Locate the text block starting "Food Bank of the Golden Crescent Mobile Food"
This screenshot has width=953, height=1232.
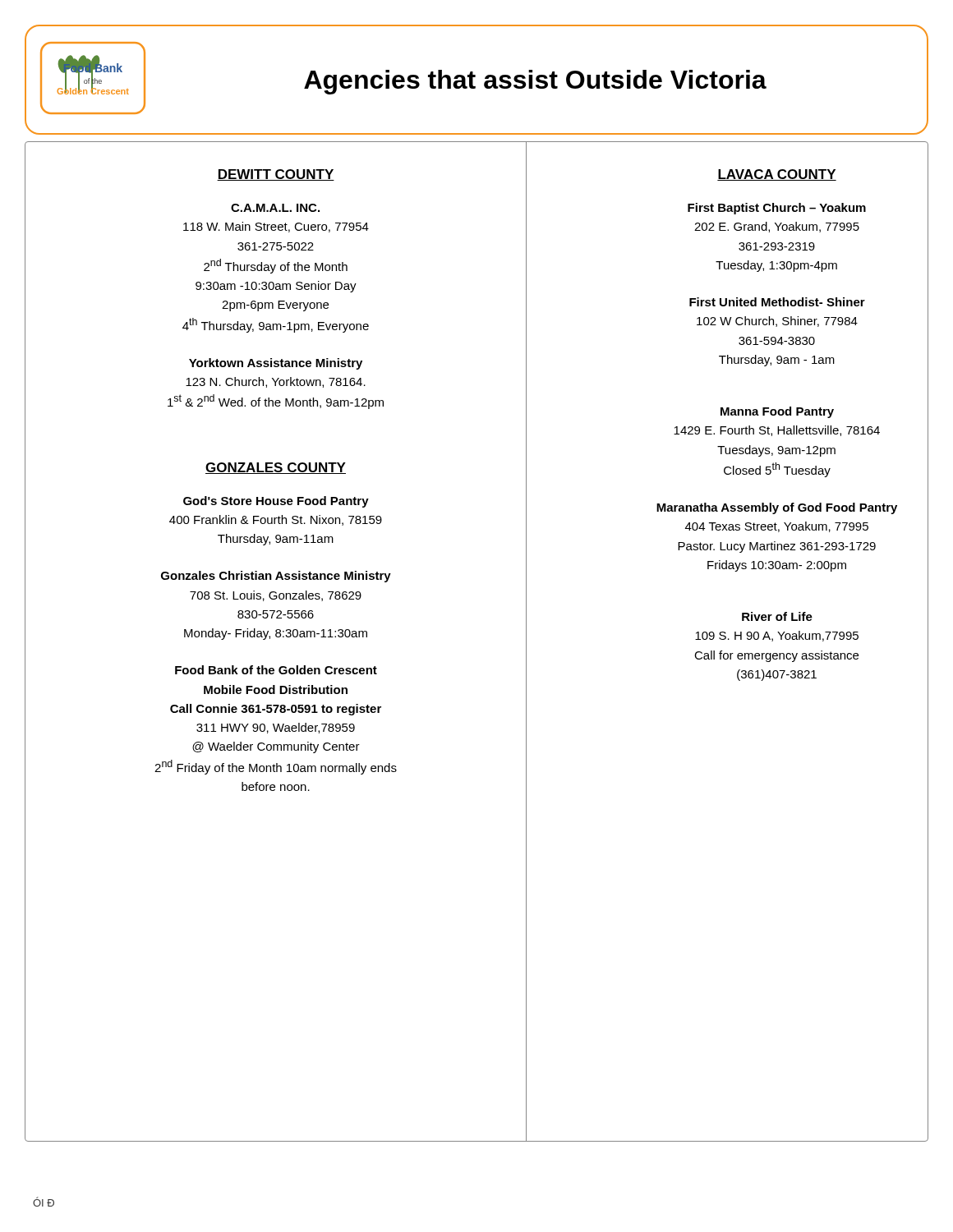point(276,728)
